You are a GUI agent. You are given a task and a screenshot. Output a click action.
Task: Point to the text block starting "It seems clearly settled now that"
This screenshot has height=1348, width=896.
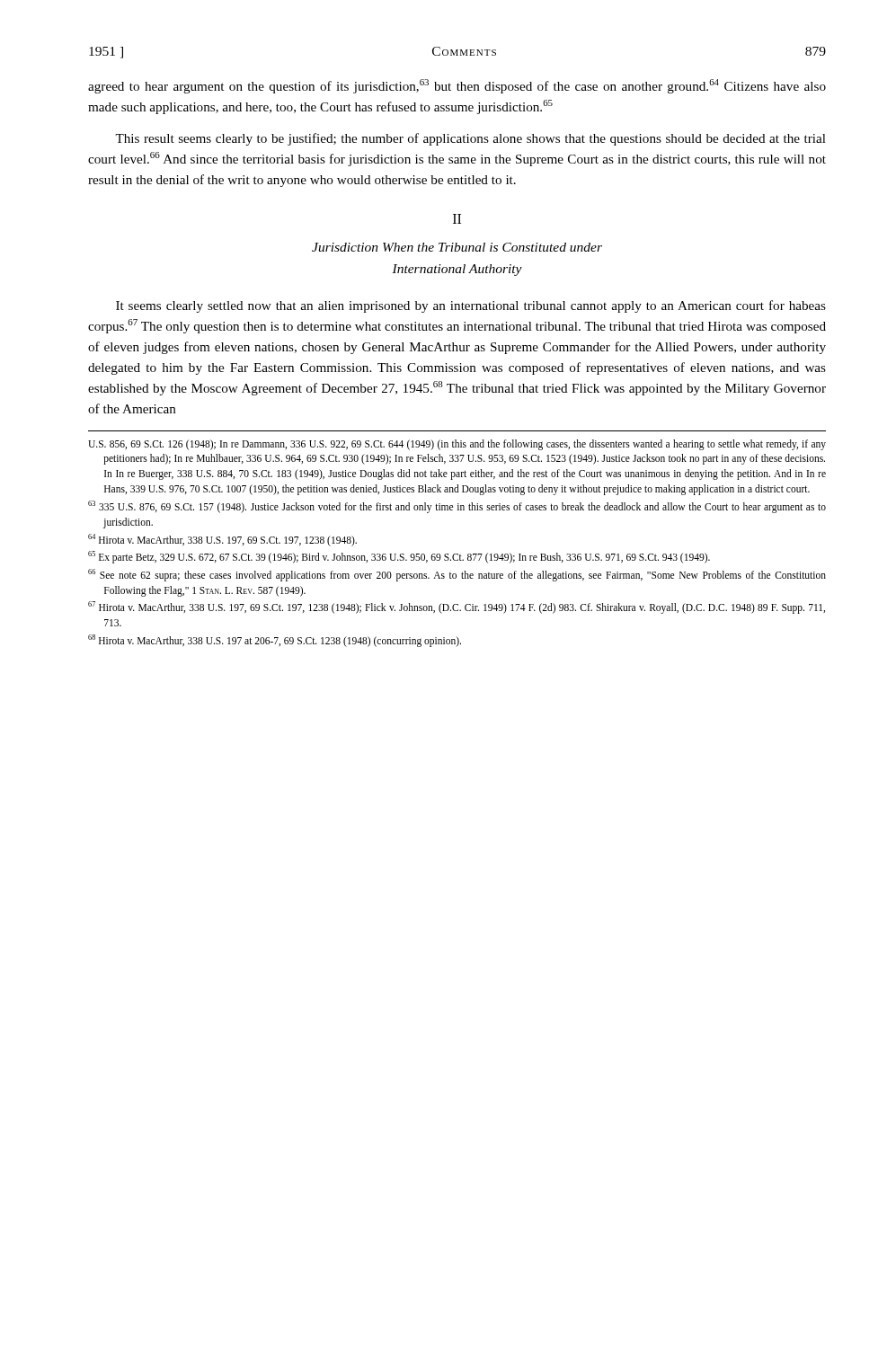457,357
